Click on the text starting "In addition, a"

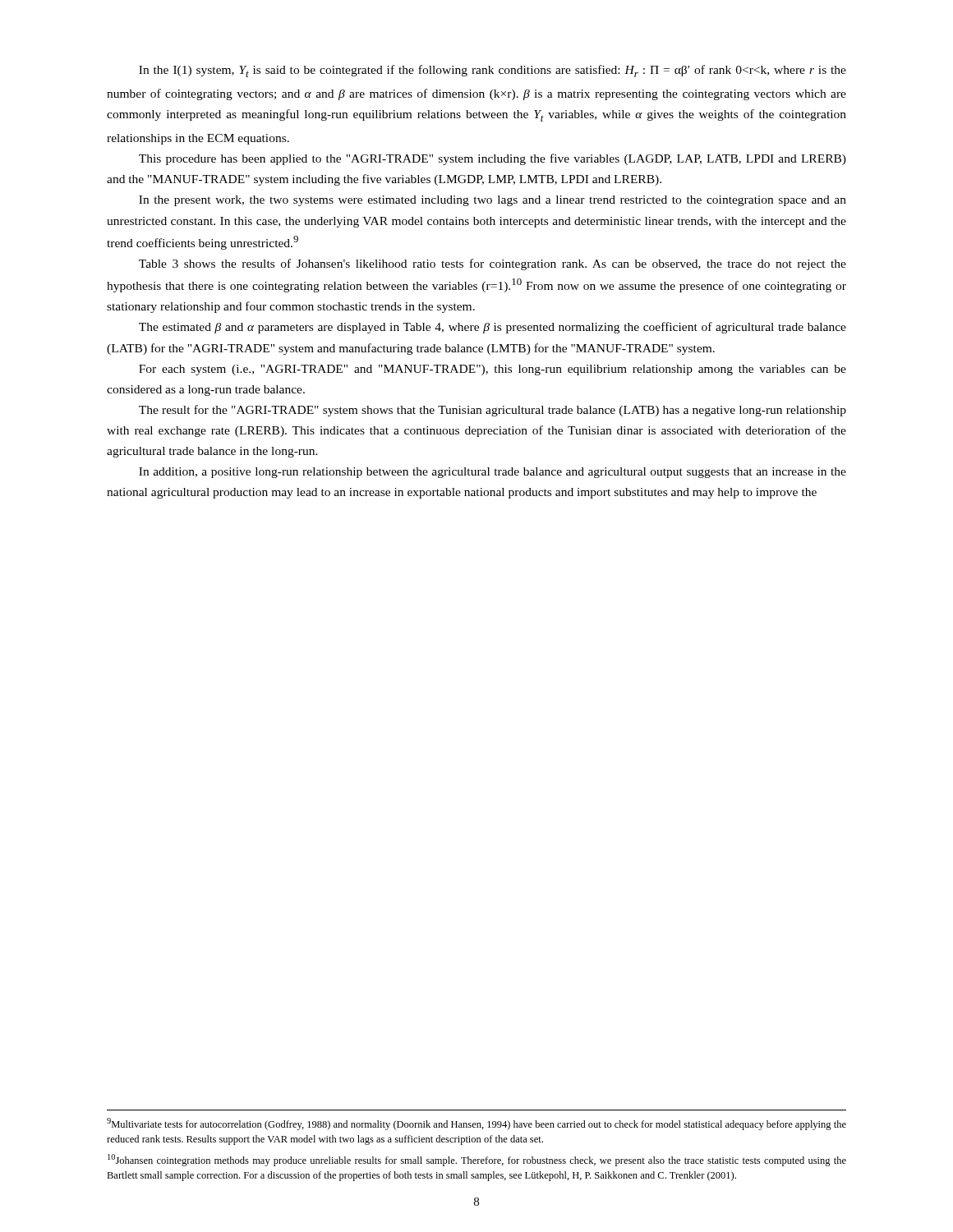click(476, 482)
